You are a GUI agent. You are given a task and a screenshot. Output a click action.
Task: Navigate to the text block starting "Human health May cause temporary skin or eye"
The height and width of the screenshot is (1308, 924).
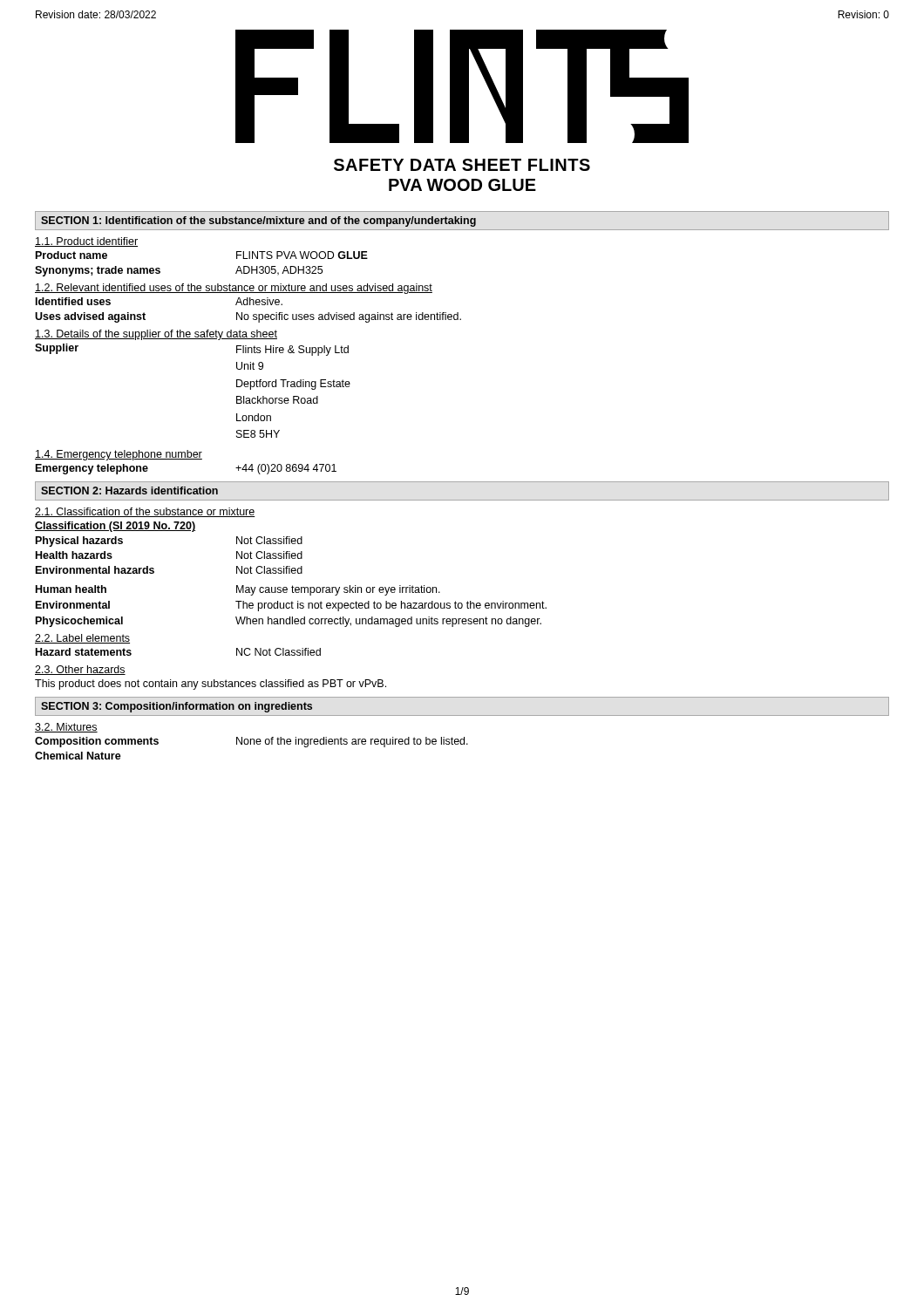click(238, 590)
